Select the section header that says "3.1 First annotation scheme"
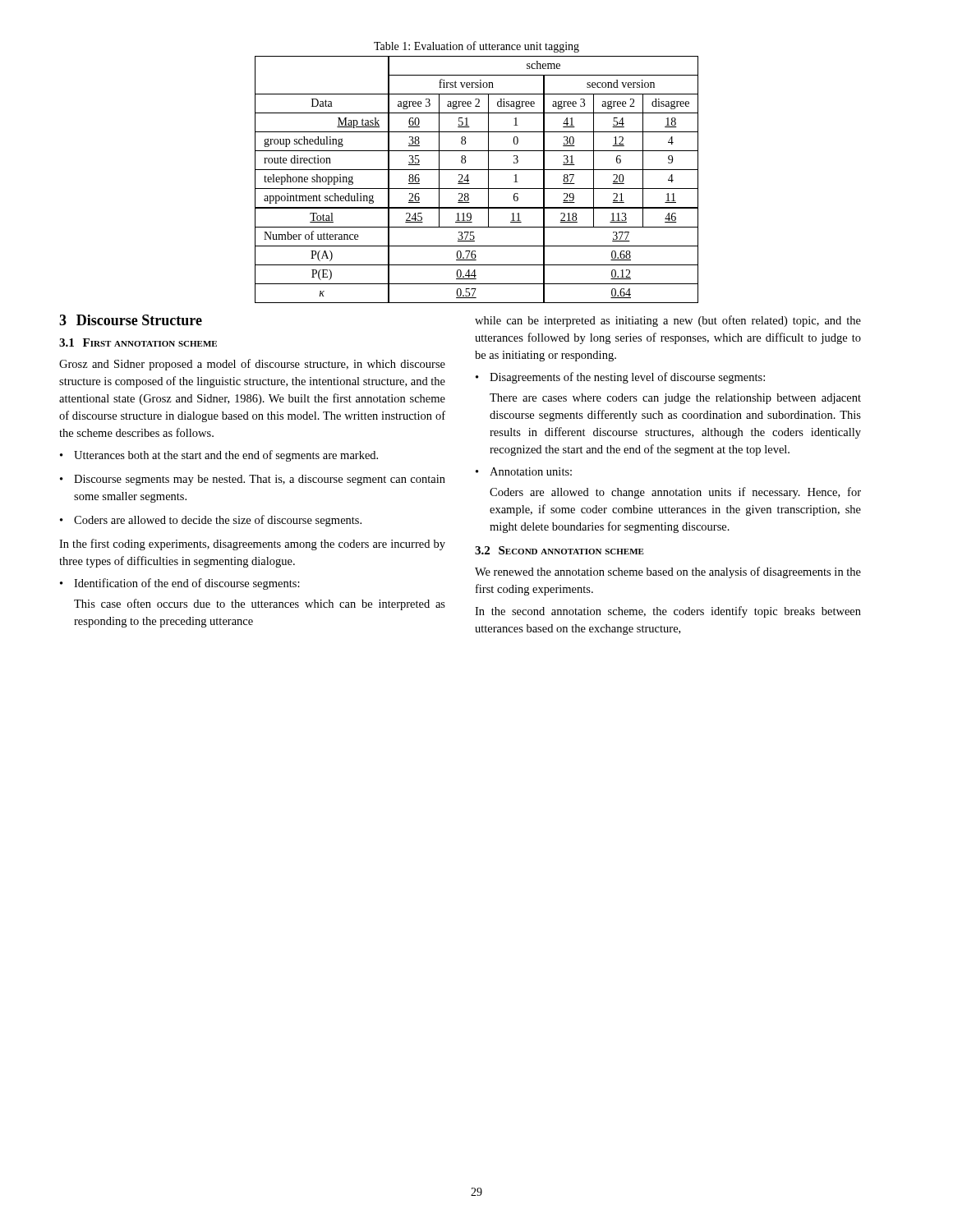This screenshot has width=953, height=1232. 138,342
